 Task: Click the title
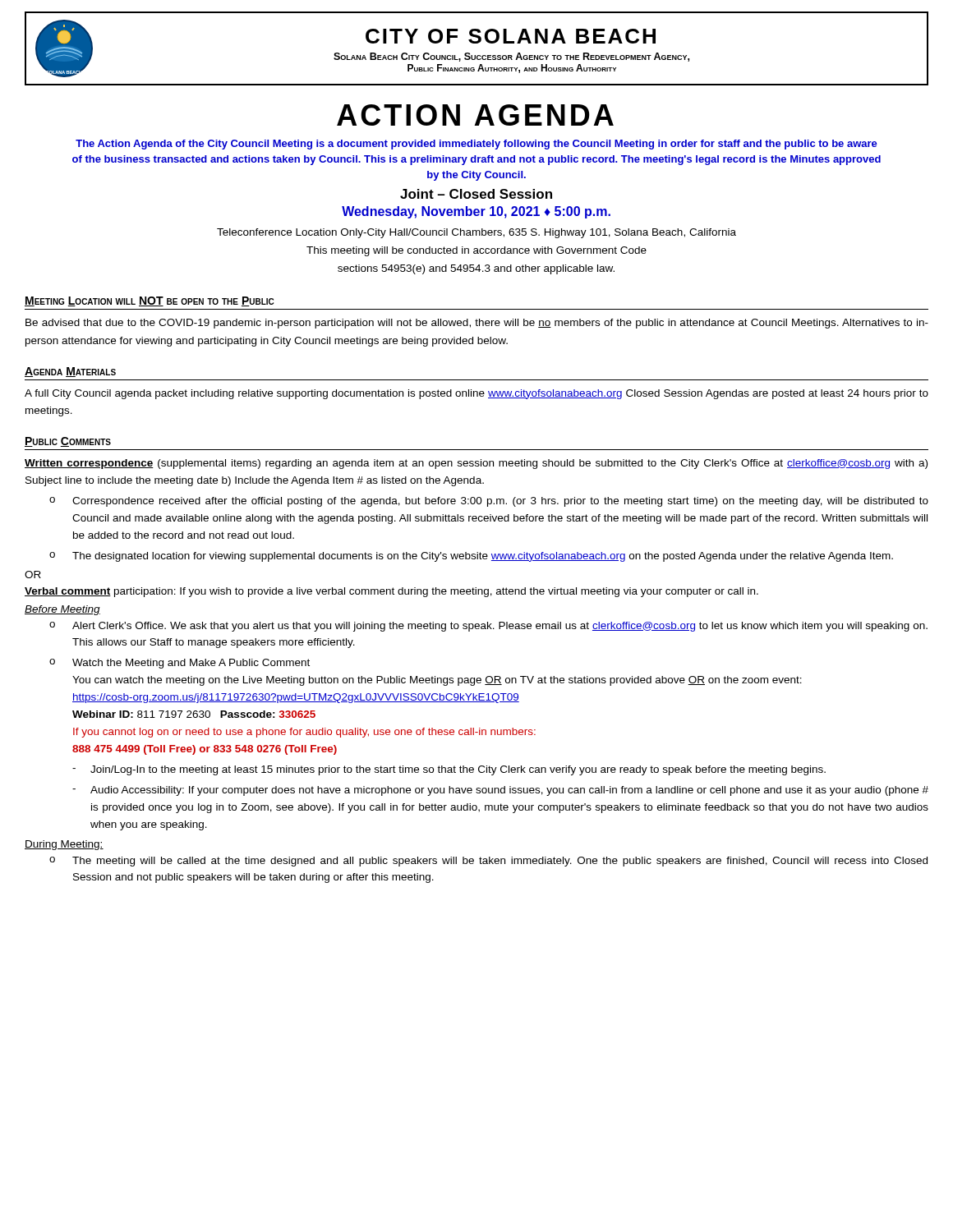pos(476,115)
